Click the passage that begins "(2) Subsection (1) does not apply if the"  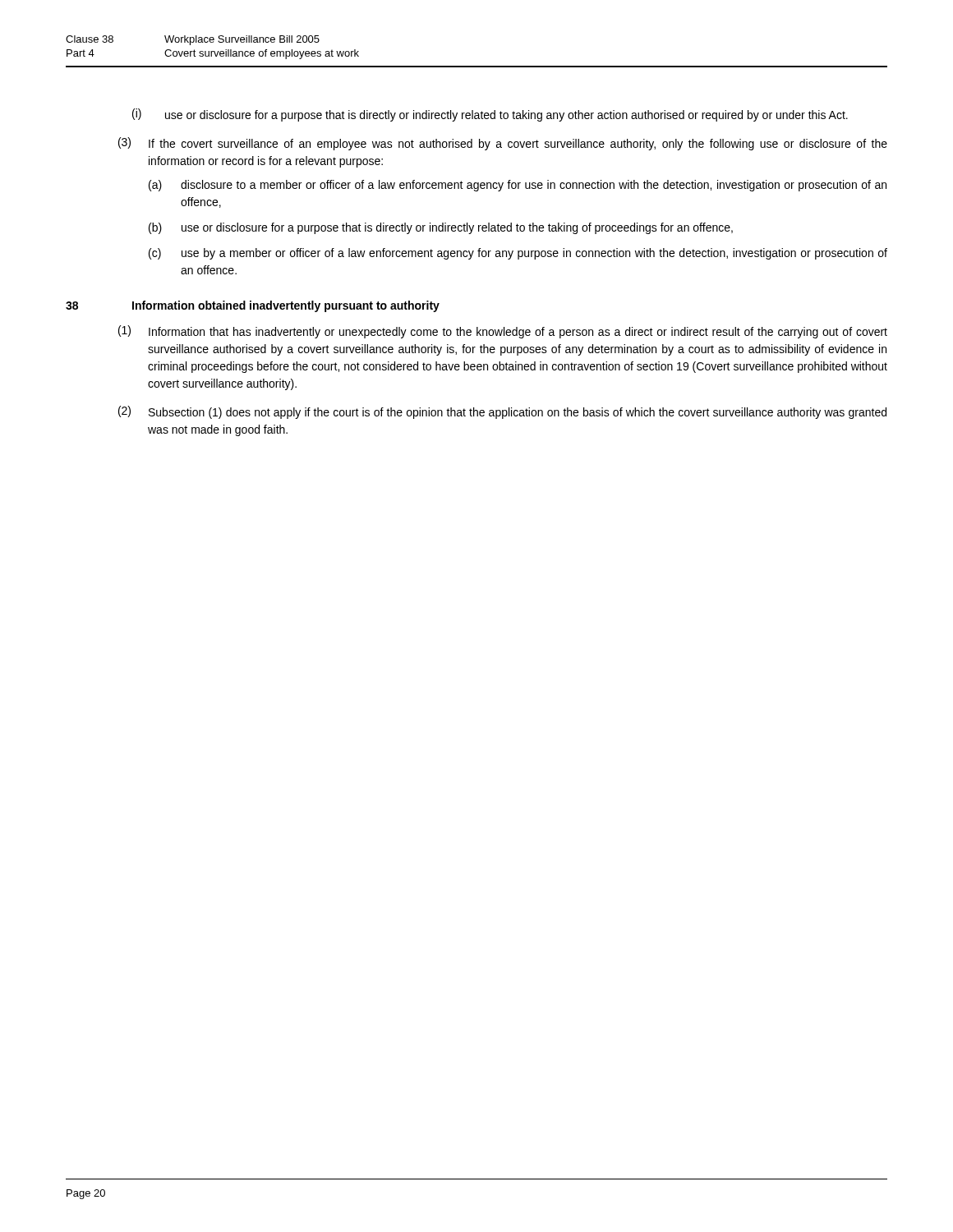click(x=476, y=421)
